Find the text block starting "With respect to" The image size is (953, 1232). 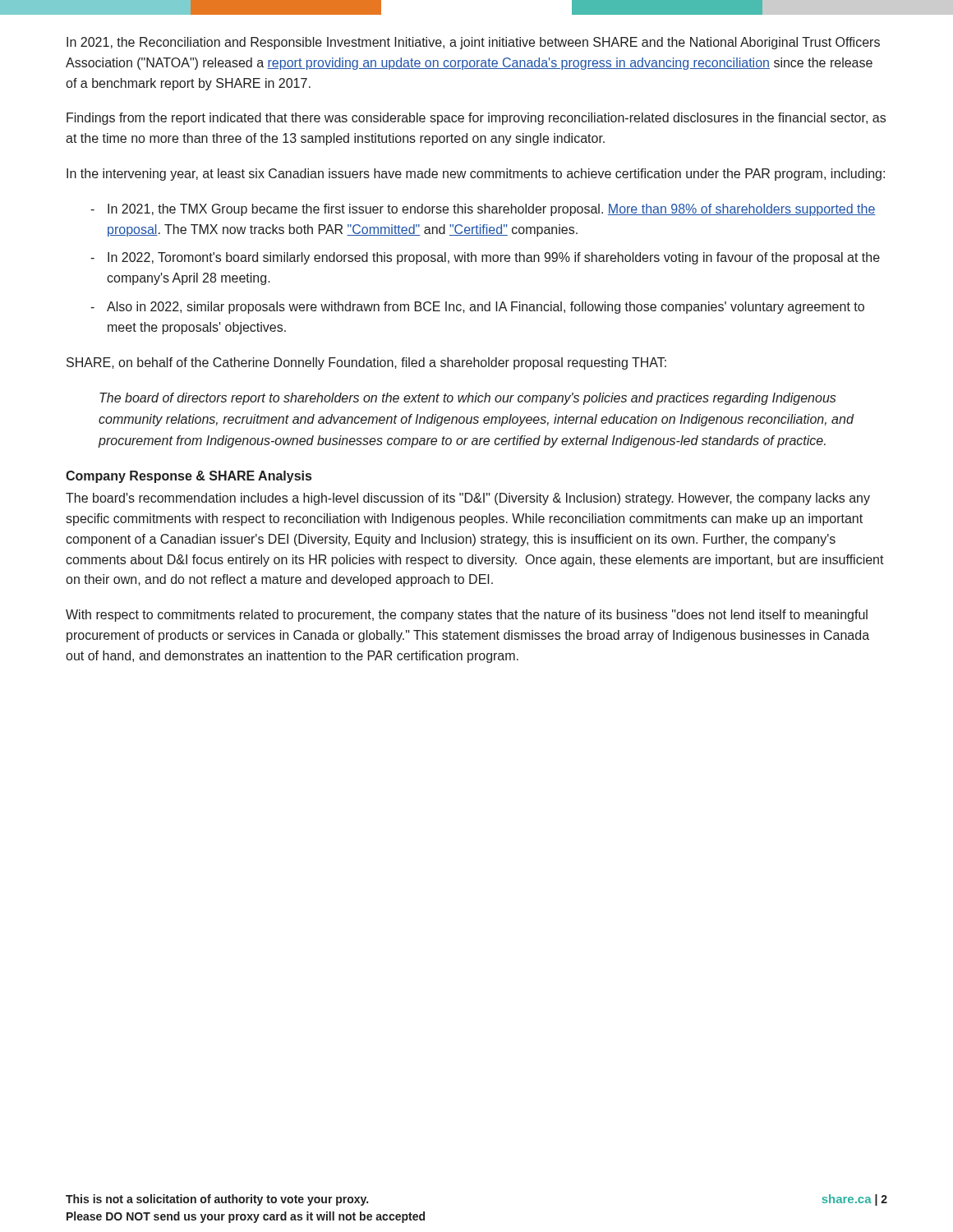tap(467, 635)
